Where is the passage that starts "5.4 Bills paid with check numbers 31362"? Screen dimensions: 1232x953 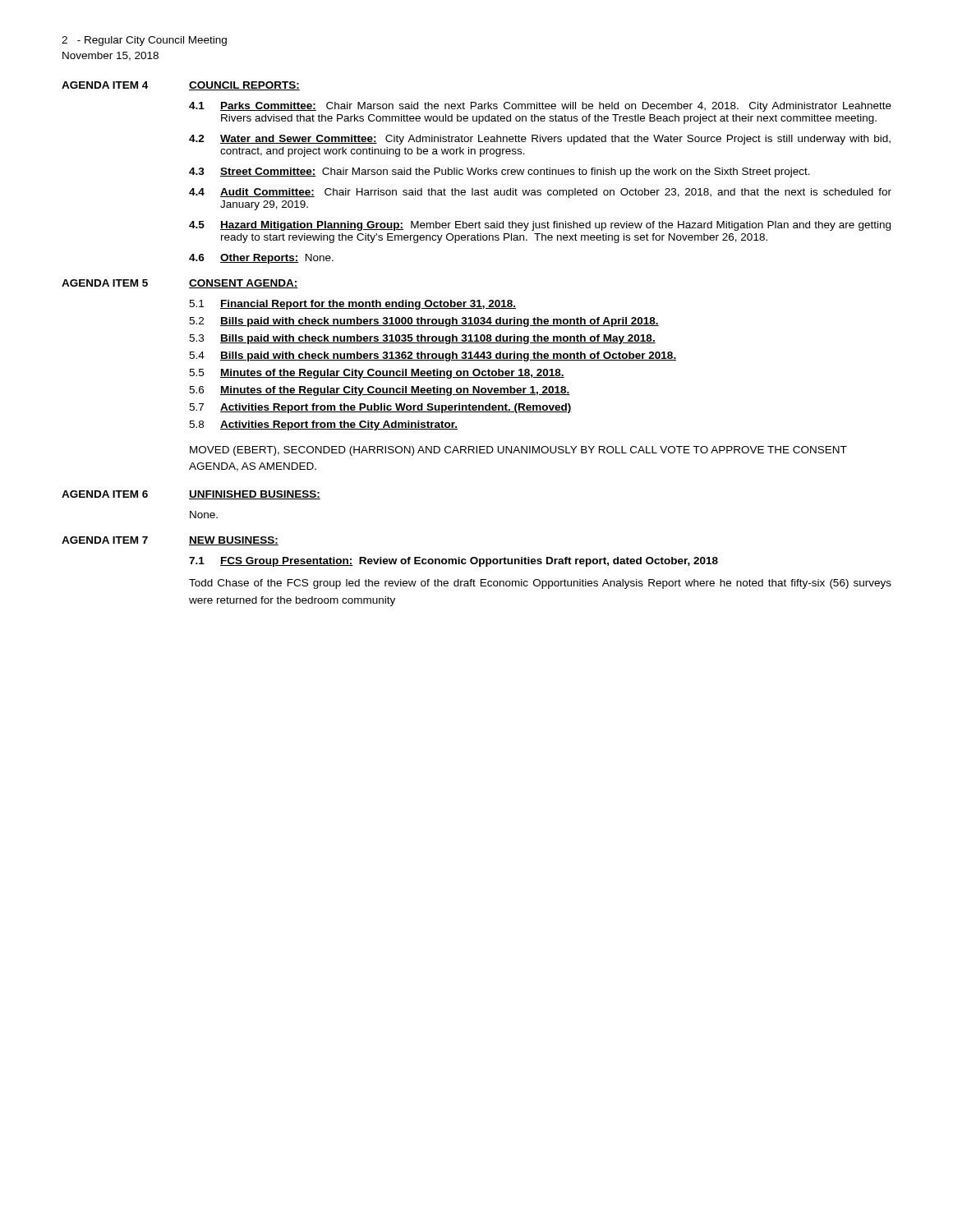pos(540,355)
